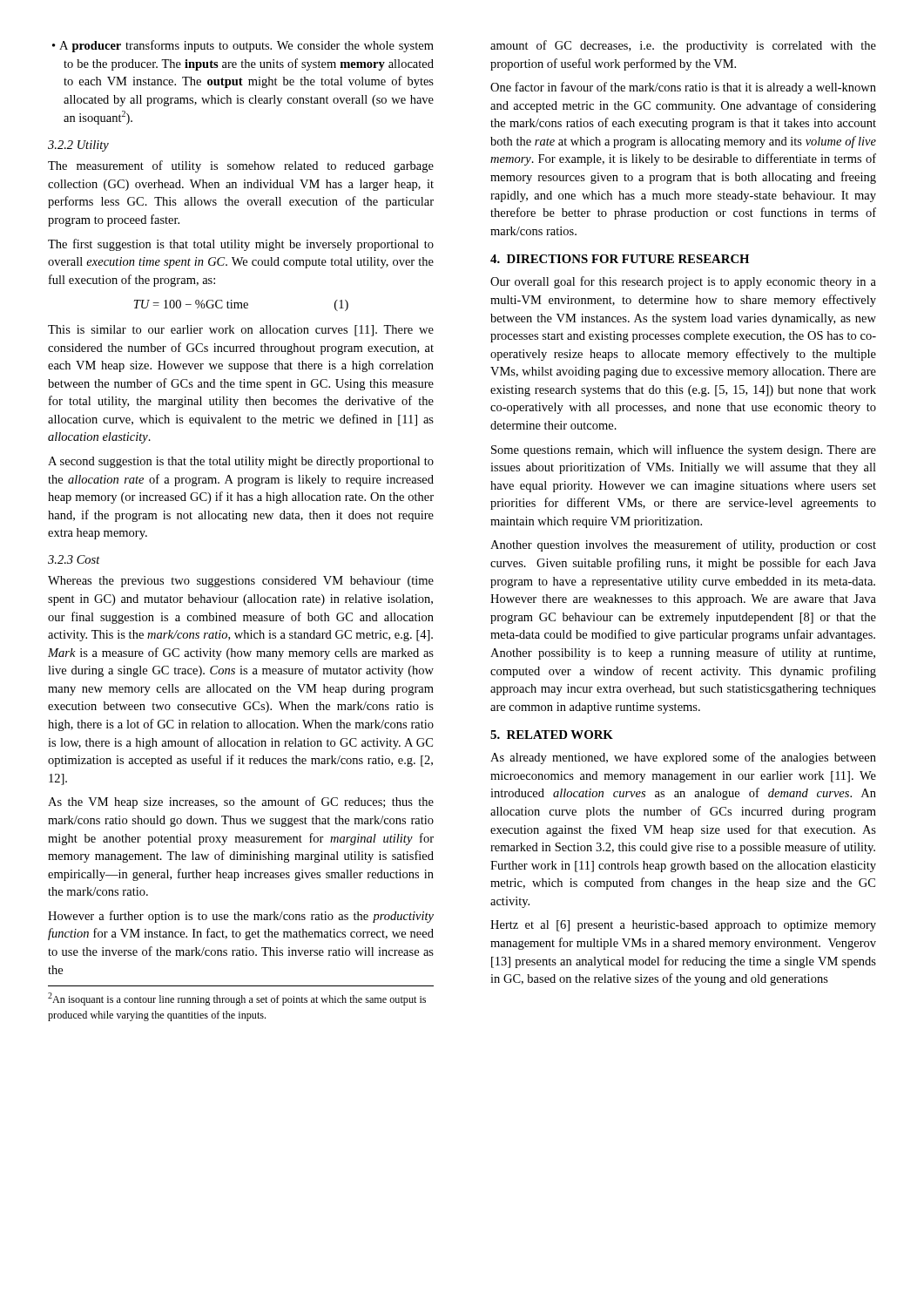Image resolution: width=924 pixels, height=1307 pixels.
Task: Locate the passage starting "As already mentioned,"
Action: tap(683, 868)
